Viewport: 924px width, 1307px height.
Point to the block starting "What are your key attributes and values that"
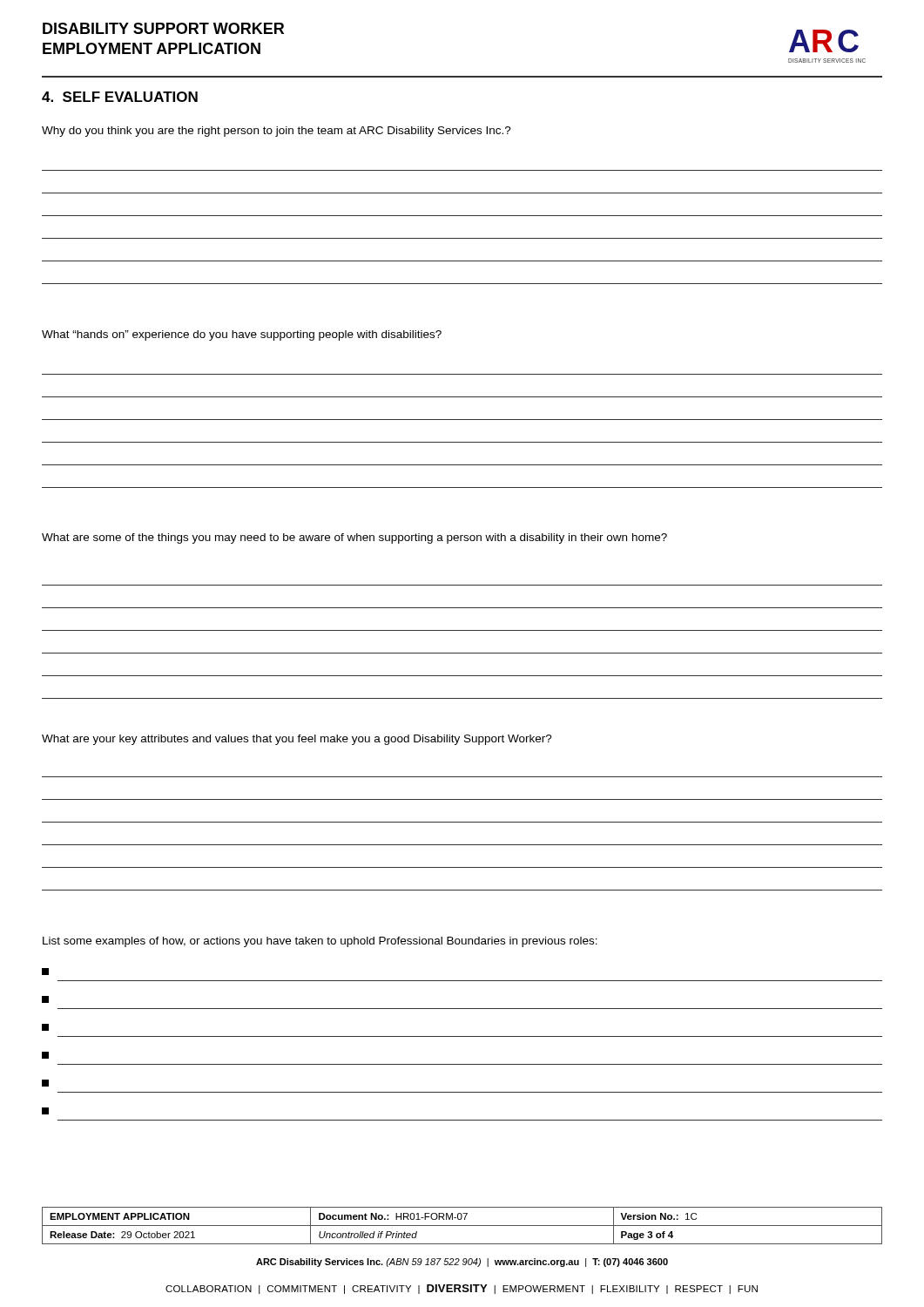[297, 738]
